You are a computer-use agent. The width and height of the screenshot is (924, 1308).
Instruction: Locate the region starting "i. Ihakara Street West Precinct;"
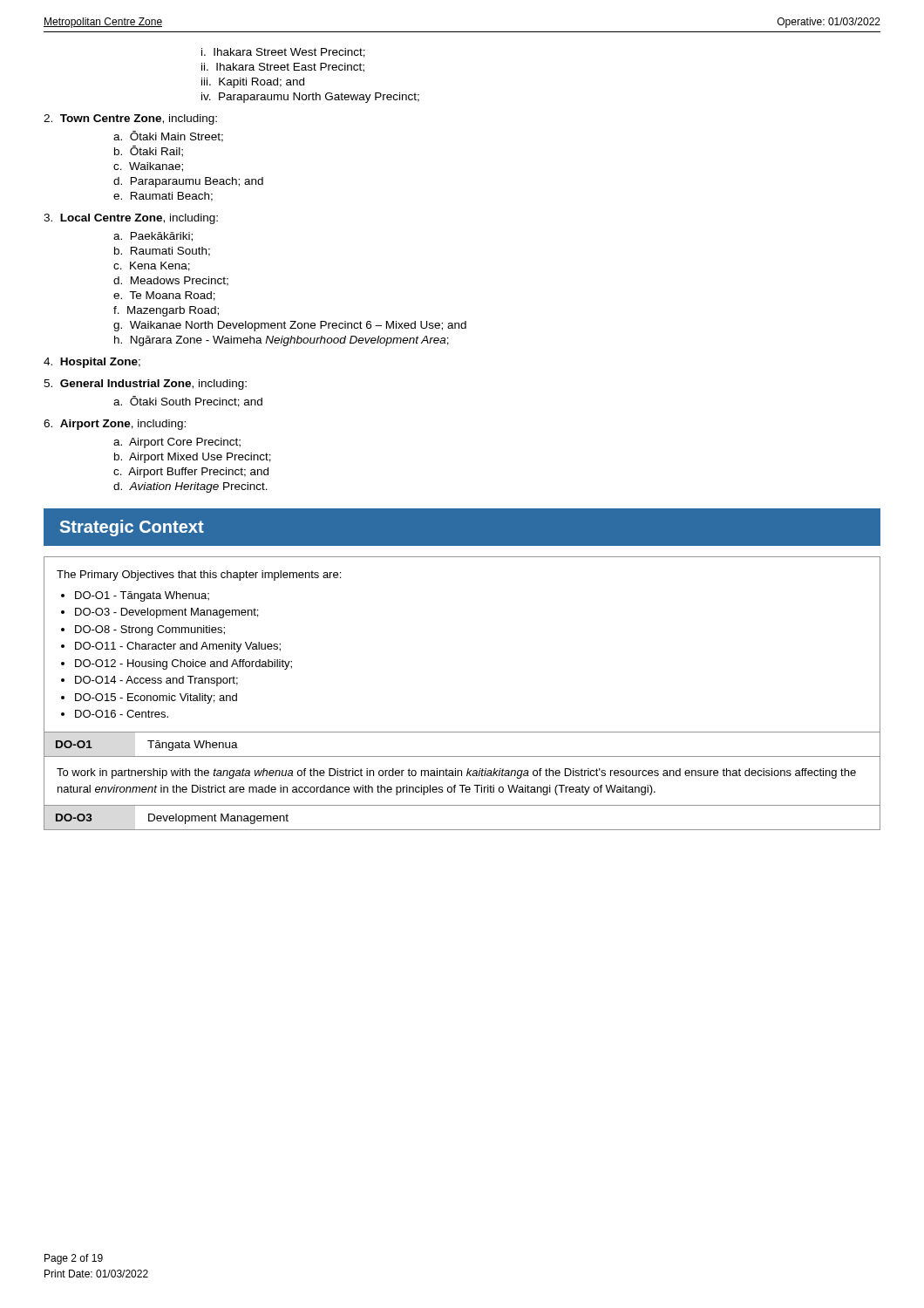pos(283,52)
